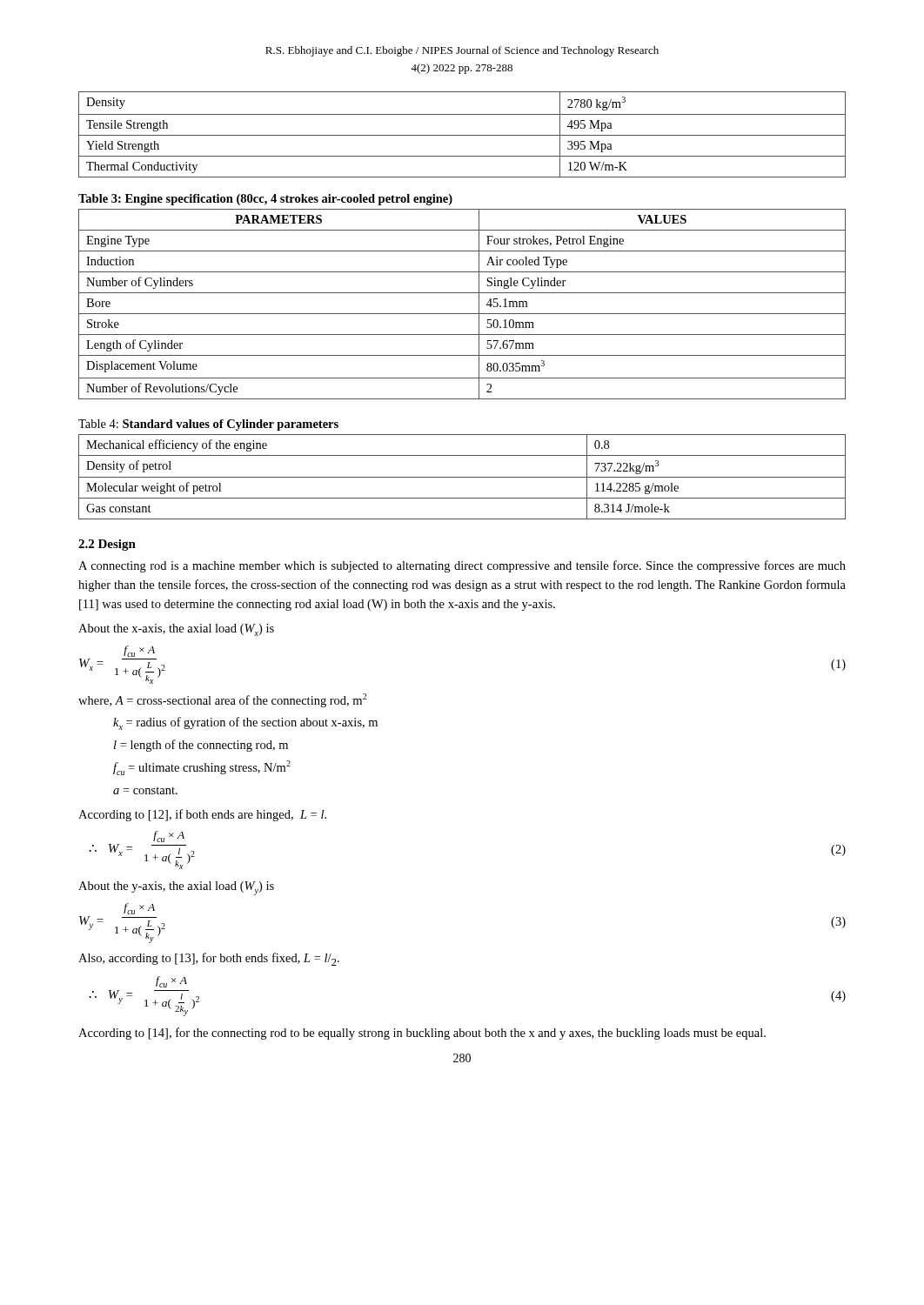This screenshot has height=1305, width=924.
Task: Click on the text block with the text "About the x-axis, the axial load"
Action: click(x=176, y=629)
